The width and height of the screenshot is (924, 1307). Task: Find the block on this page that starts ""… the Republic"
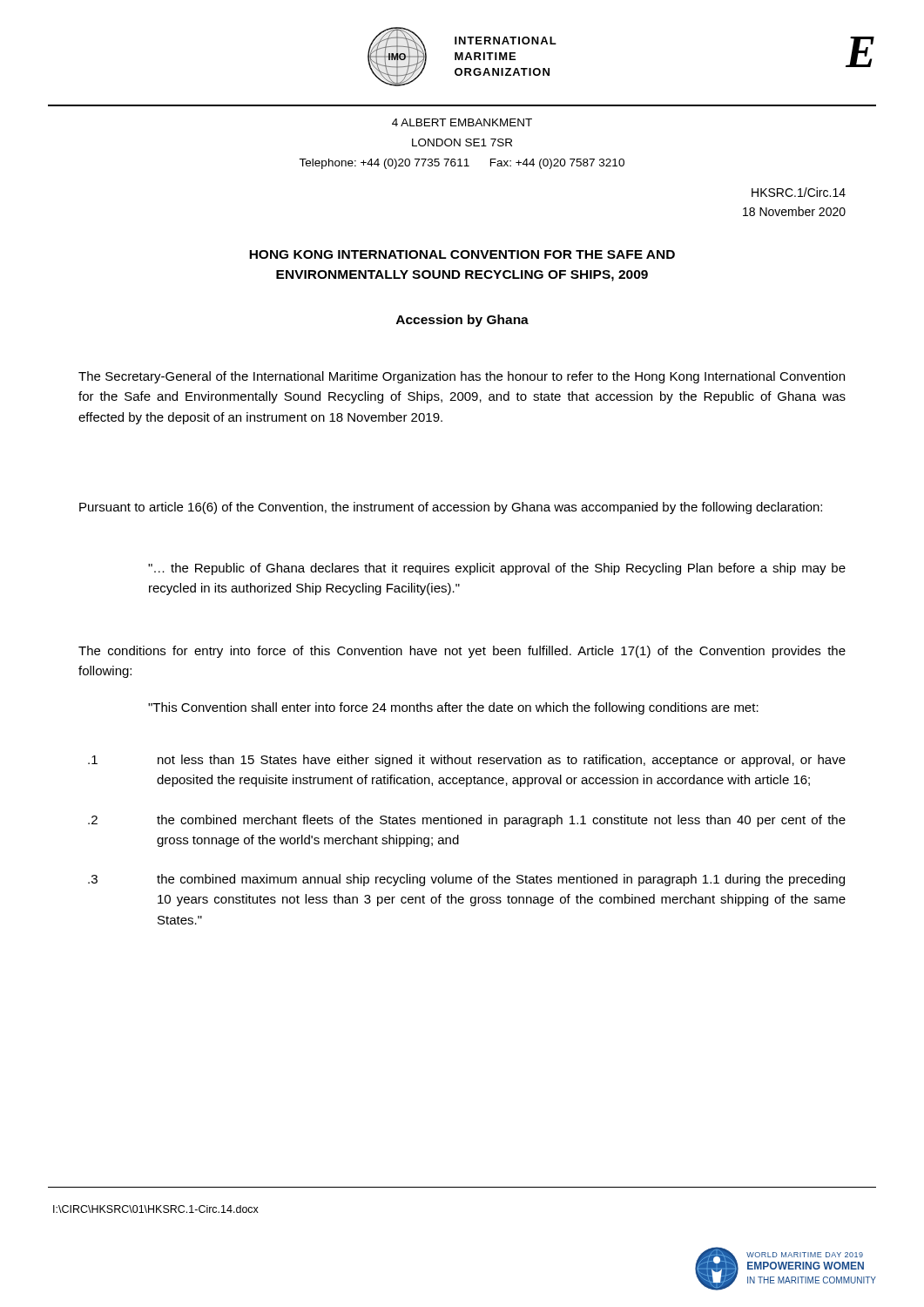497,578
